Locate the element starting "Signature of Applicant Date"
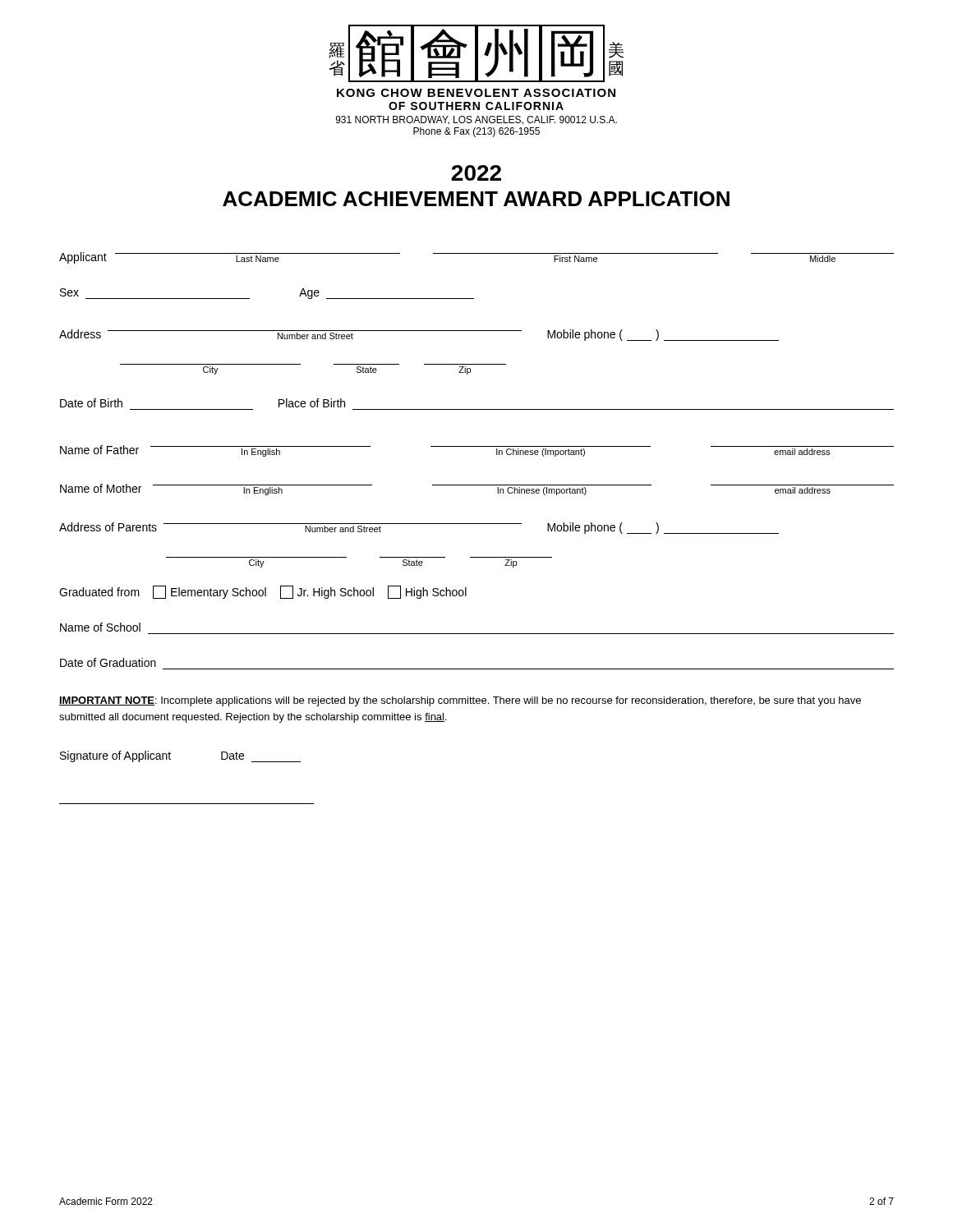Viewport: 953px width, 1232px height. (180, 754)
